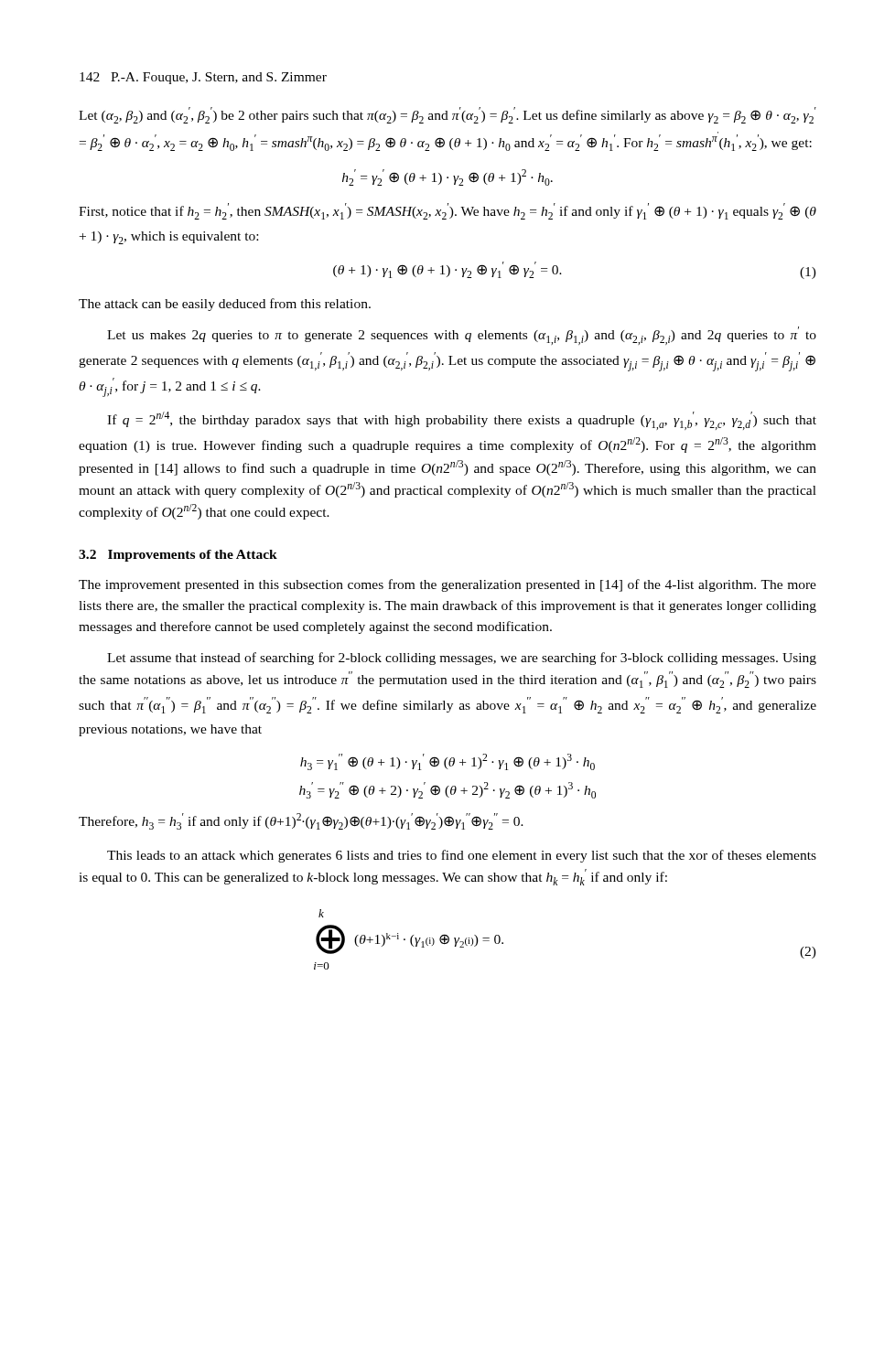
Task: Point to the passage starting "Let us makes 2q queries to π to"
Action: 448,361
